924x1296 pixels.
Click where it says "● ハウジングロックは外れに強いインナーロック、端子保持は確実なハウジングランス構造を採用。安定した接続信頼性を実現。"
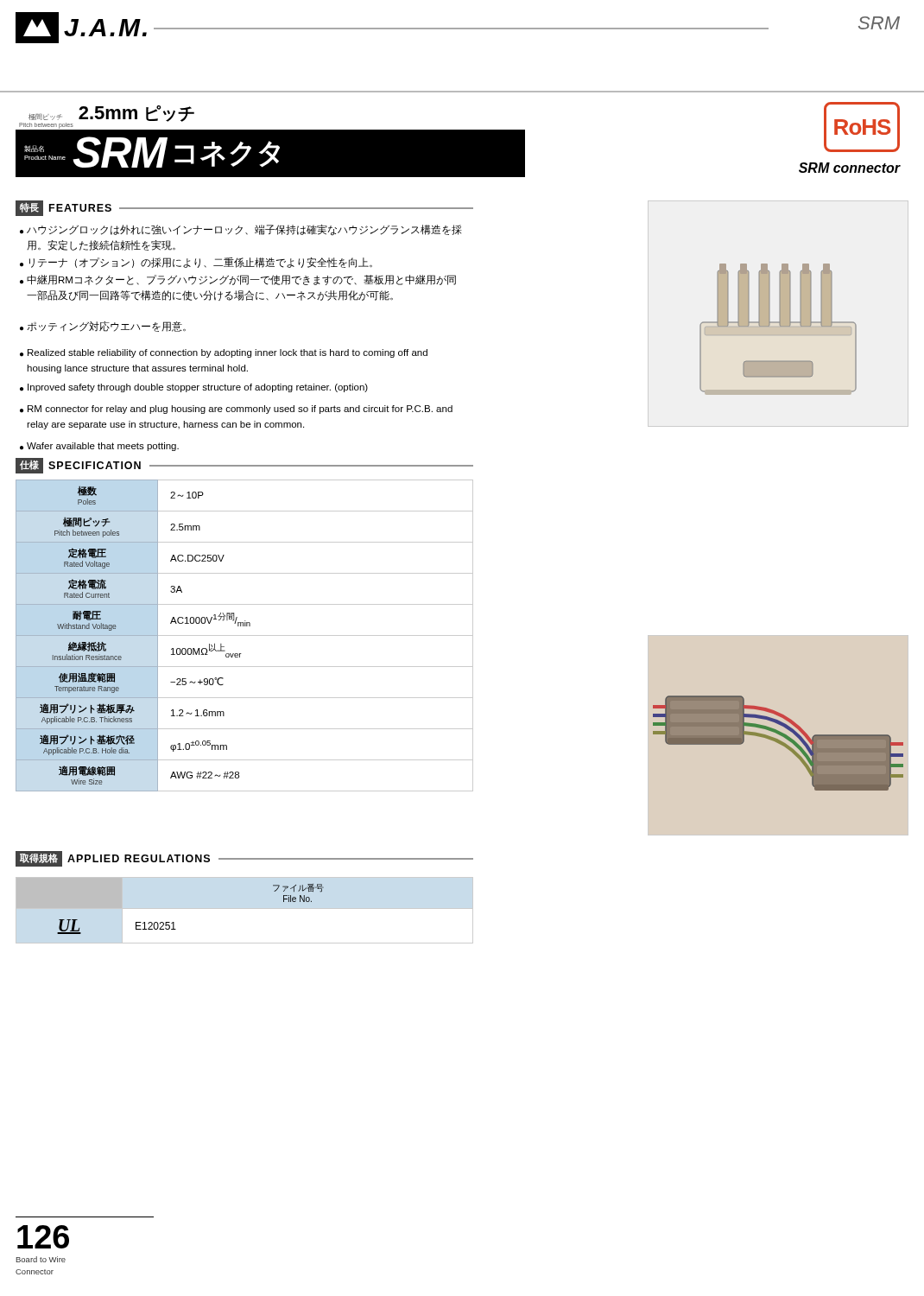pyautogui.click(x=241, y=238)
